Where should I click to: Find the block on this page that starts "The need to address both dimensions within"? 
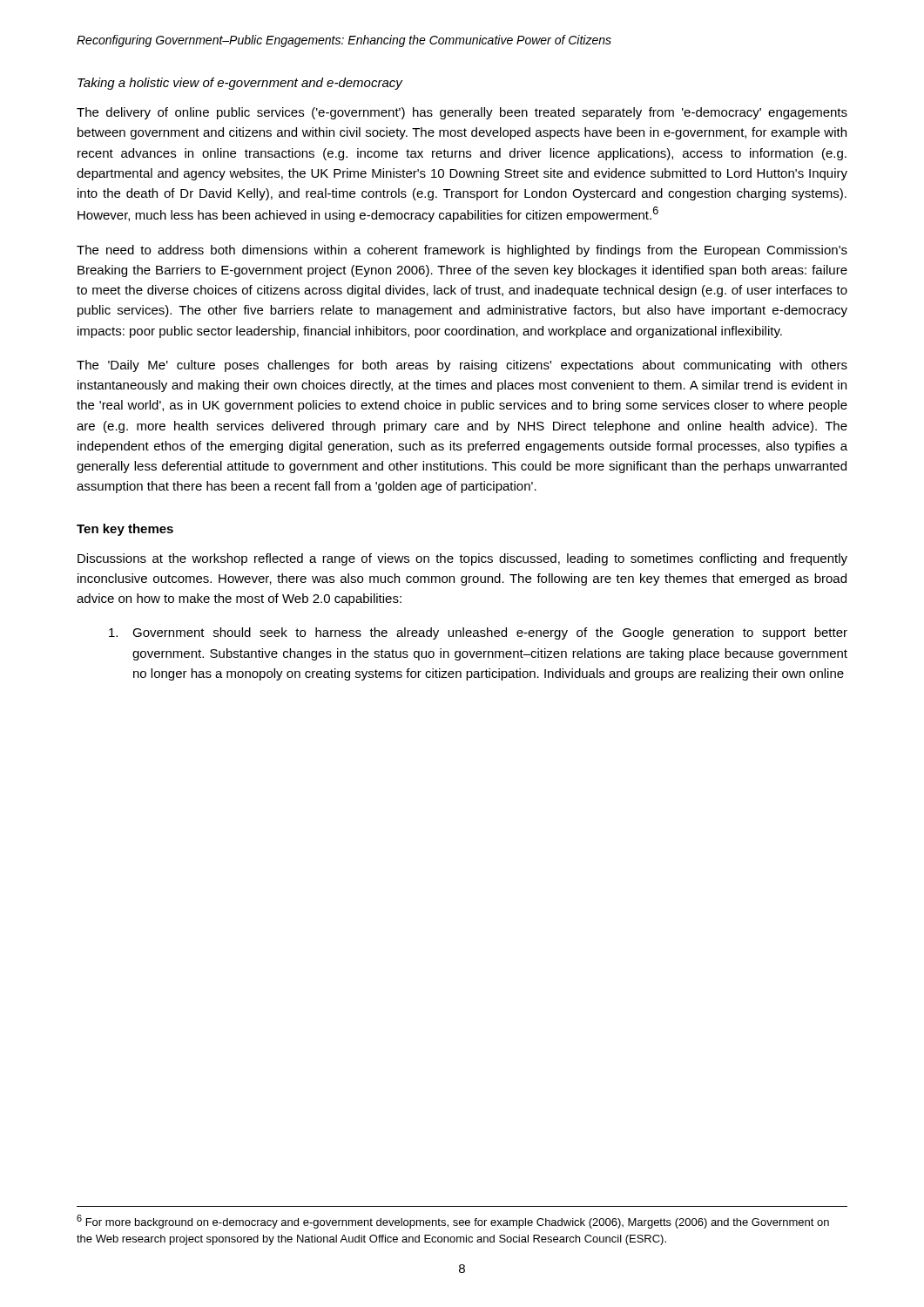[462, 290]
